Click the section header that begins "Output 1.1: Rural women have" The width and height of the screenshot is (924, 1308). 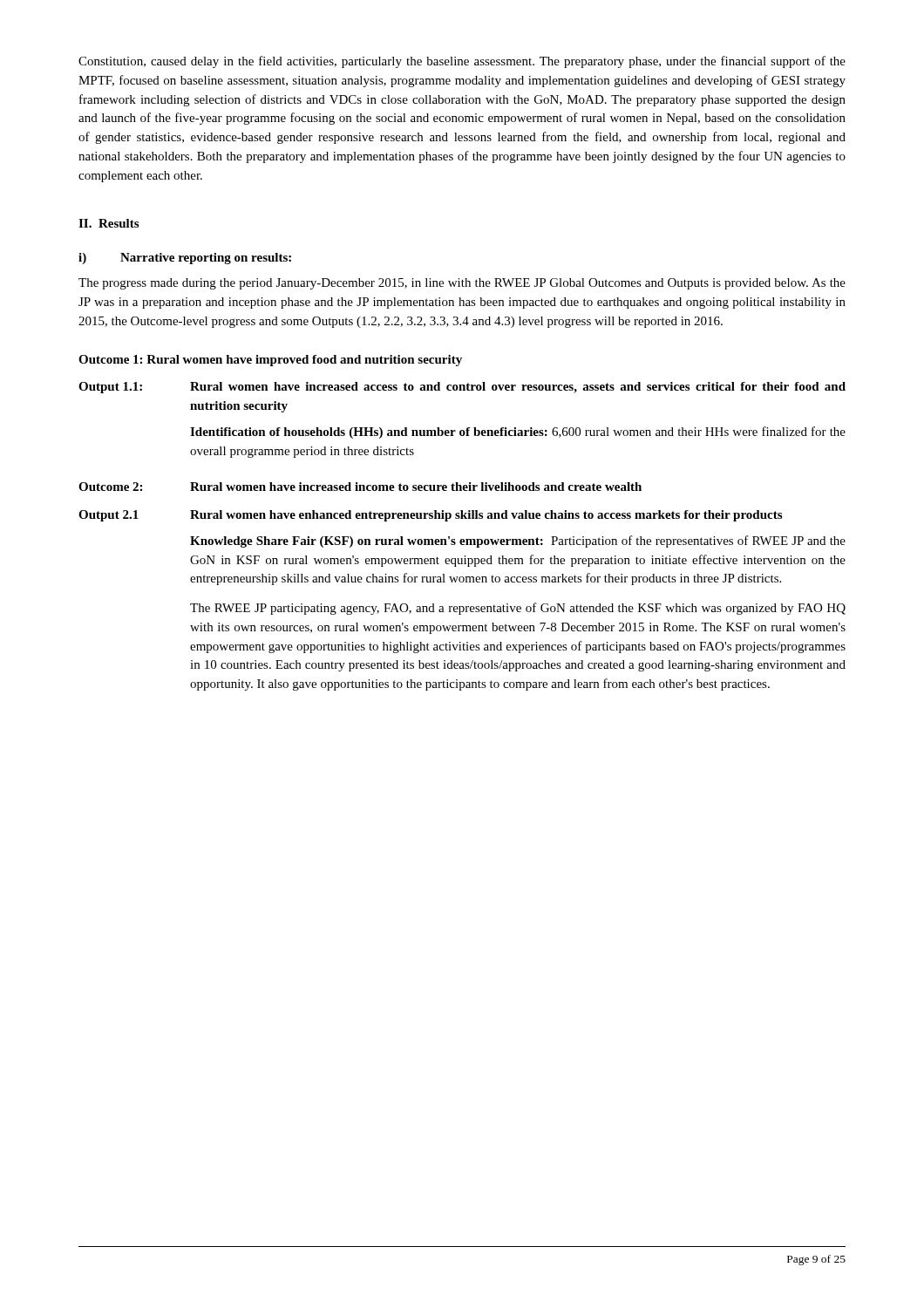pyautogui.click(x=462, y=397)
